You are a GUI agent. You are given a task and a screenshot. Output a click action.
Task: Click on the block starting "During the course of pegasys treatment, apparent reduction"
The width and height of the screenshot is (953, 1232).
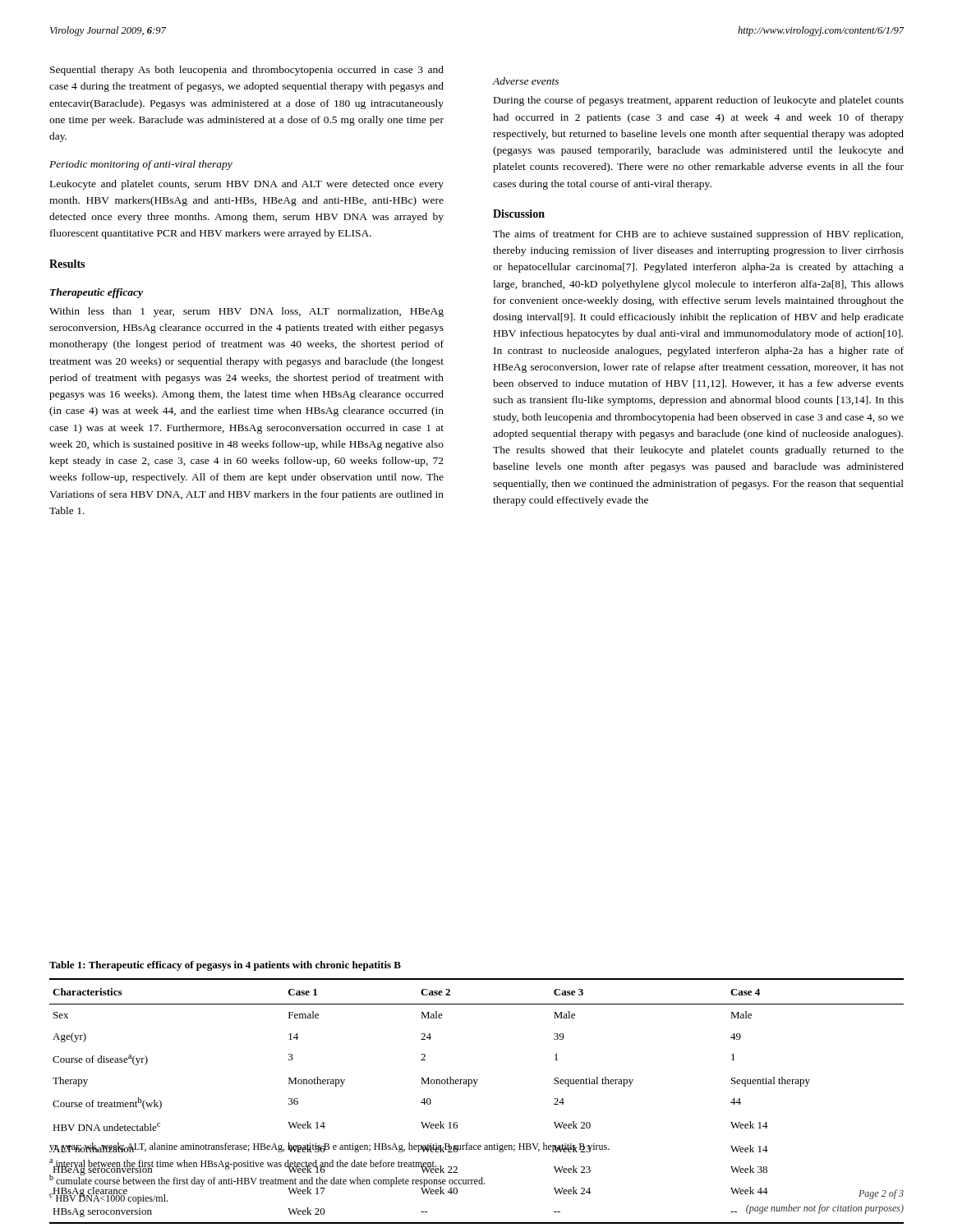[x=698, y=142]
